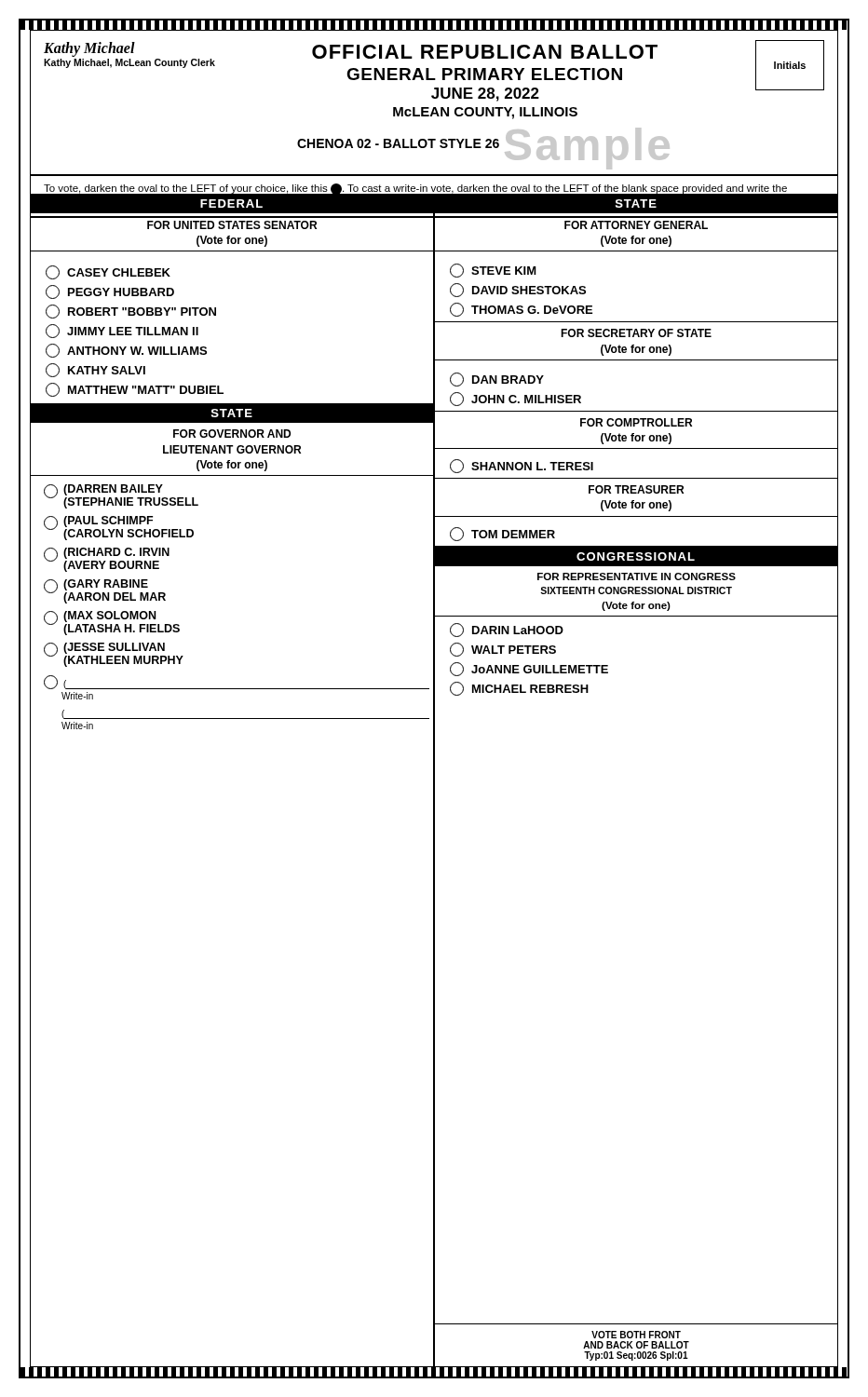Click on the text starting "DAVID SHESTOKAS"
Screen dimensions: 1397x868
tap(518, 290)
